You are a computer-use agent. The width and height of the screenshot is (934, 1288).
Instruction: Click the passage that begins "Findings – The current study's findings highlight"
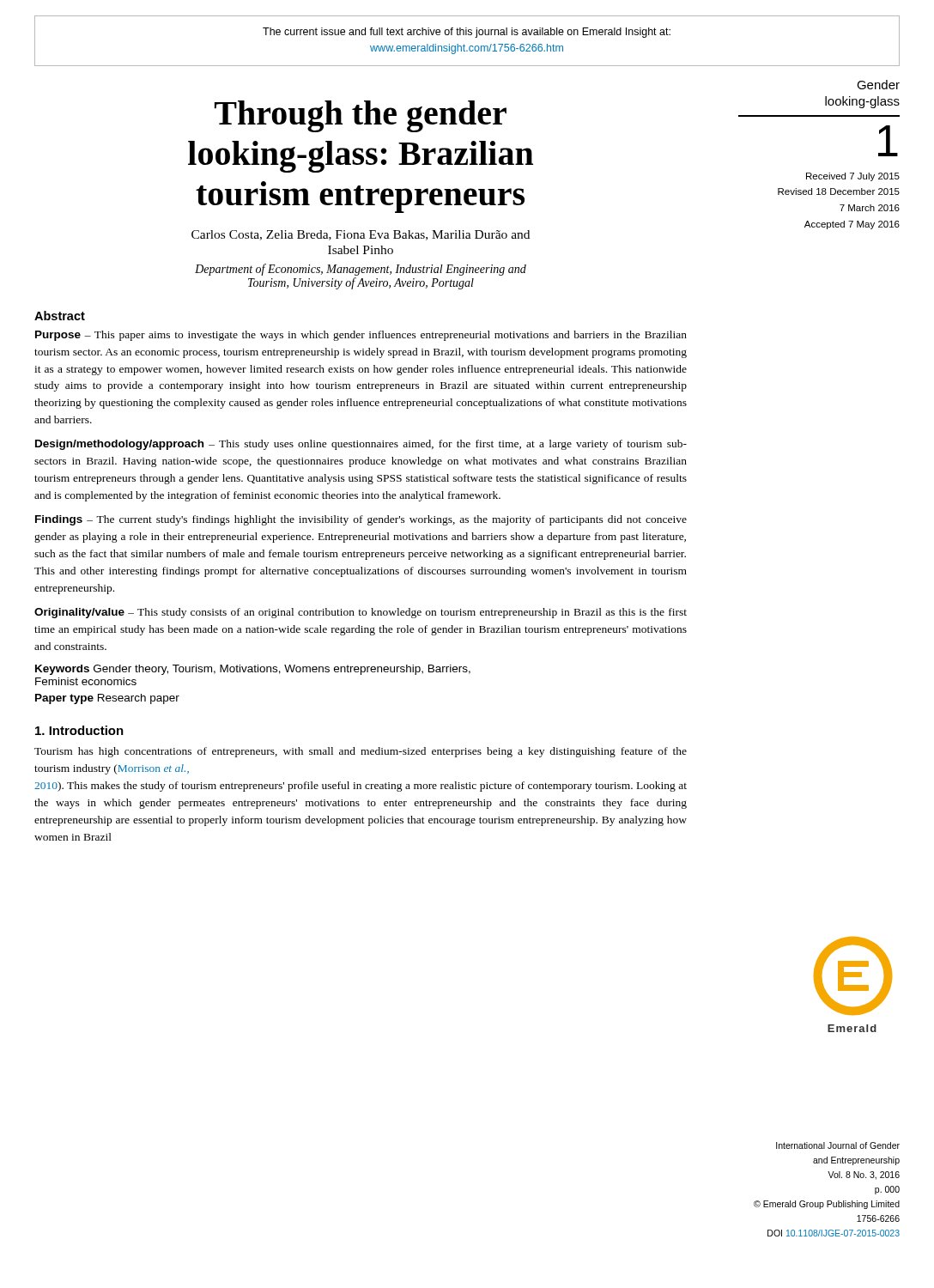coord(361,554)
